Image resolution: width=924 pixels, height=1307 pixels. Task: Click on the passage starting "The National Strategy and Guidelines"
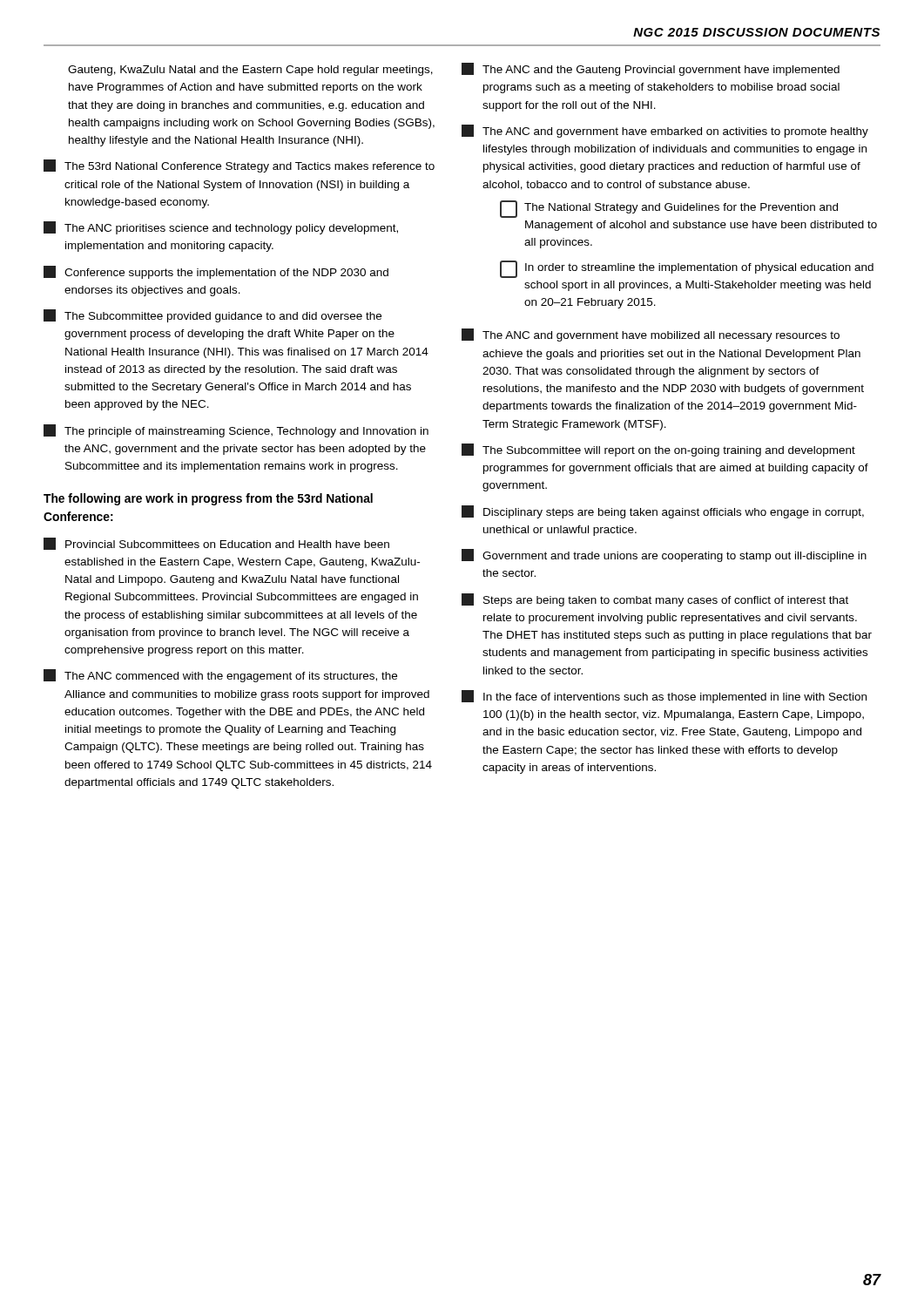click(690, 225)
